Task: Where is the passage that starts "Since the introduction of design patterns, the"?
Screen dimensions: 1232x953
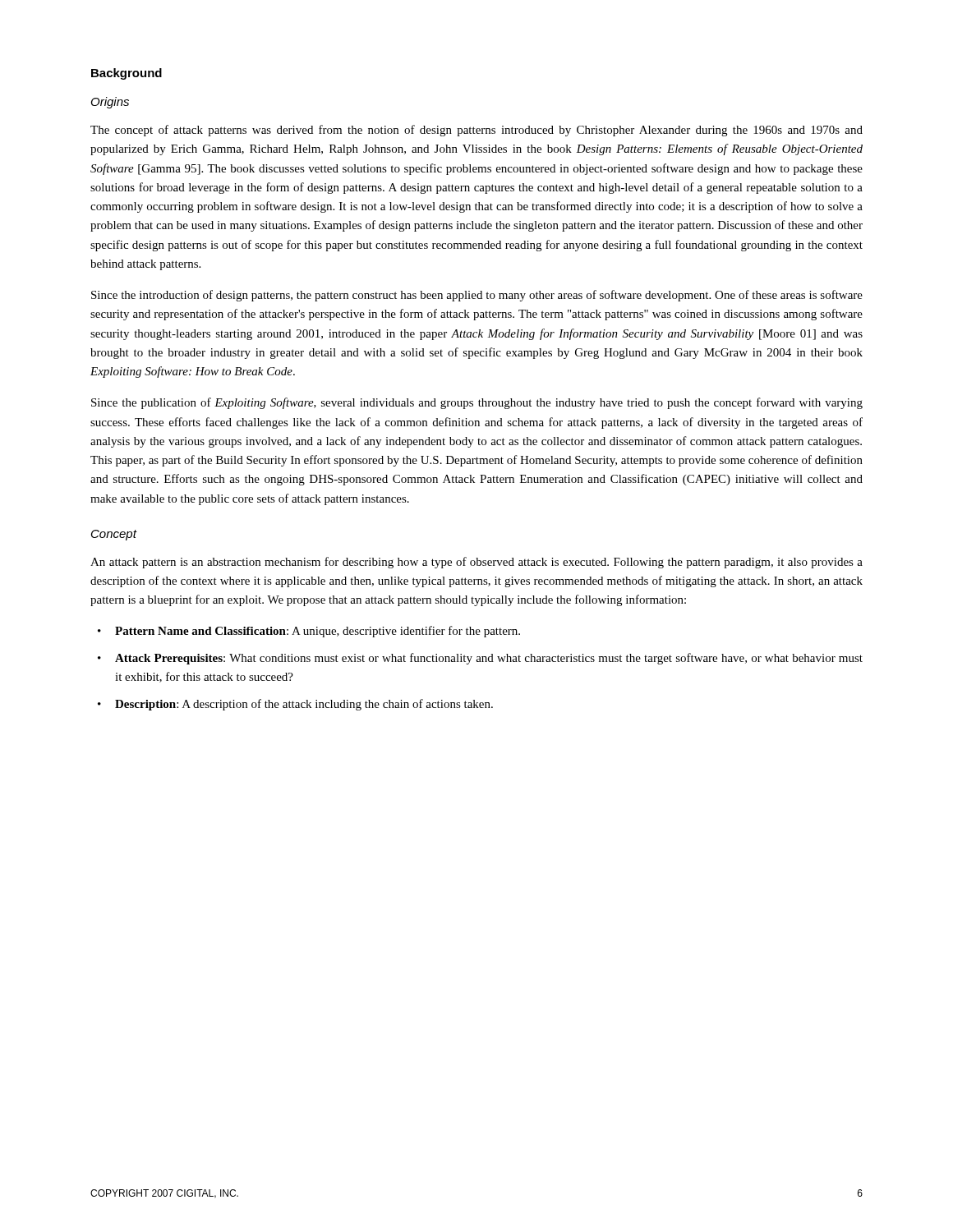Action: point(476,334)
